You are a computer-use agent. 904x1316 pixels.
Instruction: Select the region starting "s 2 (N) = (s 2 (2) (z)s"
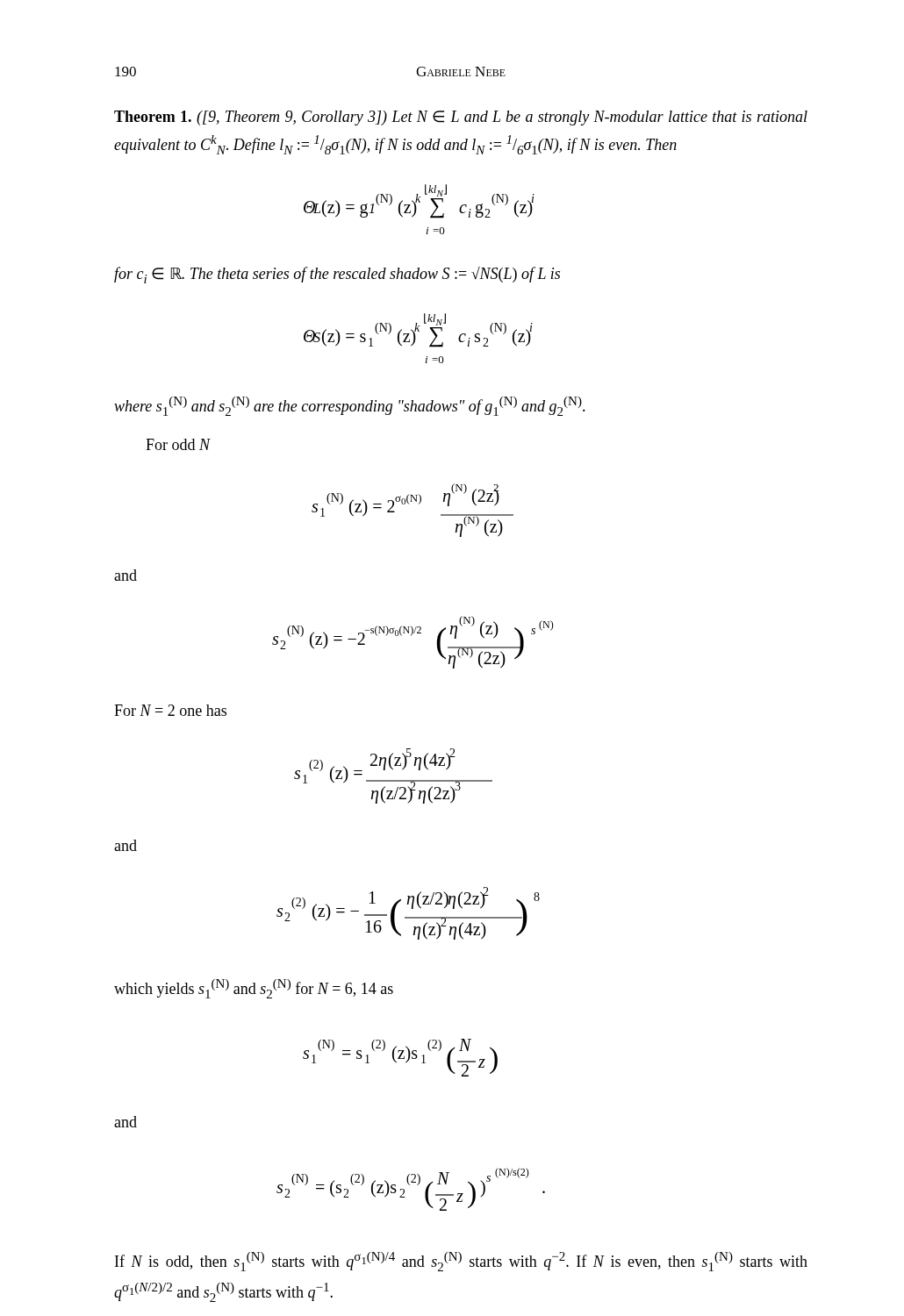[461, 1188]
